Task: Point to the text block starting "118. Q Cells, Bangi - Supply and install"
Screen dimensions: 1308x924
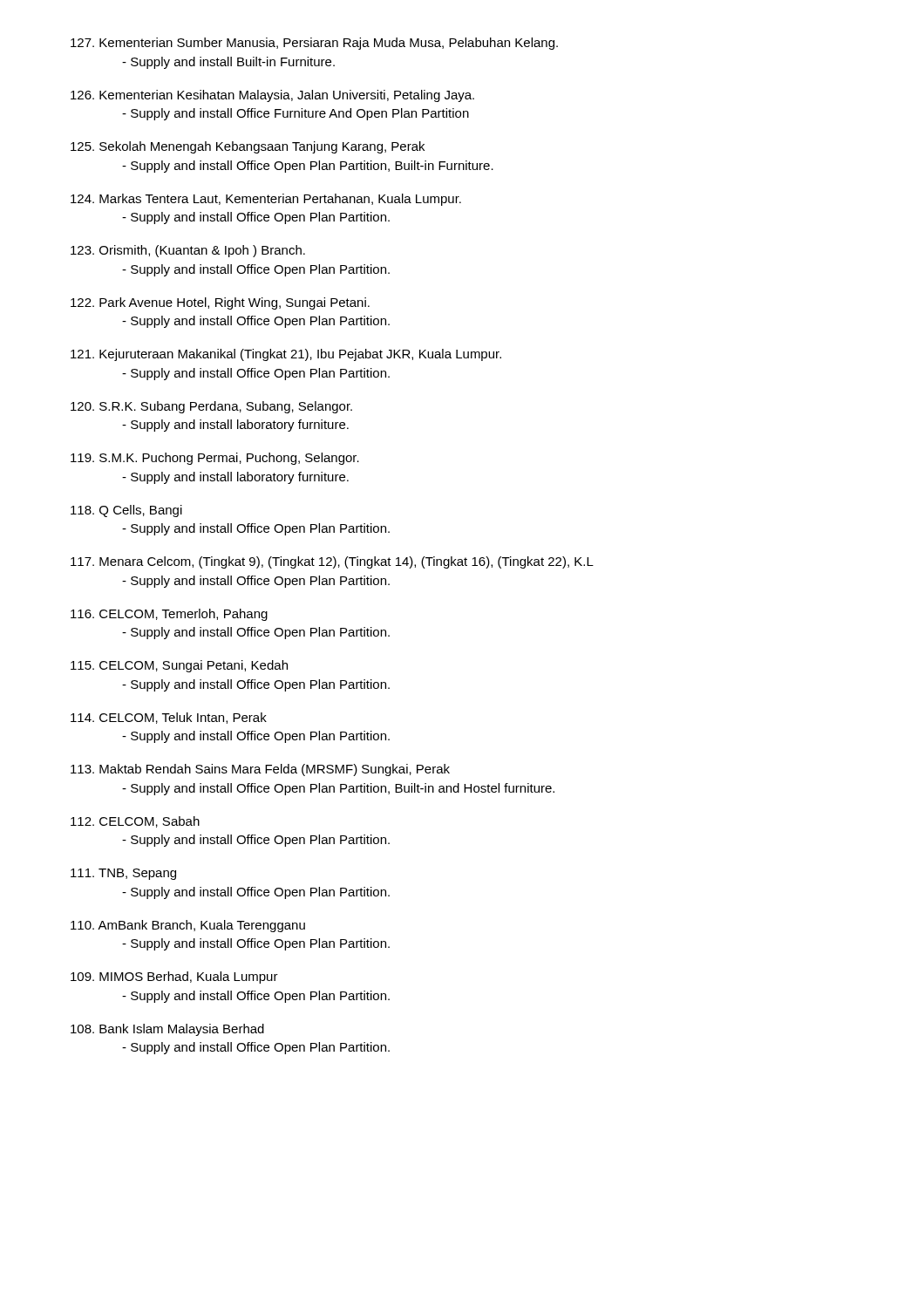Action: click(x=126, y=511)
